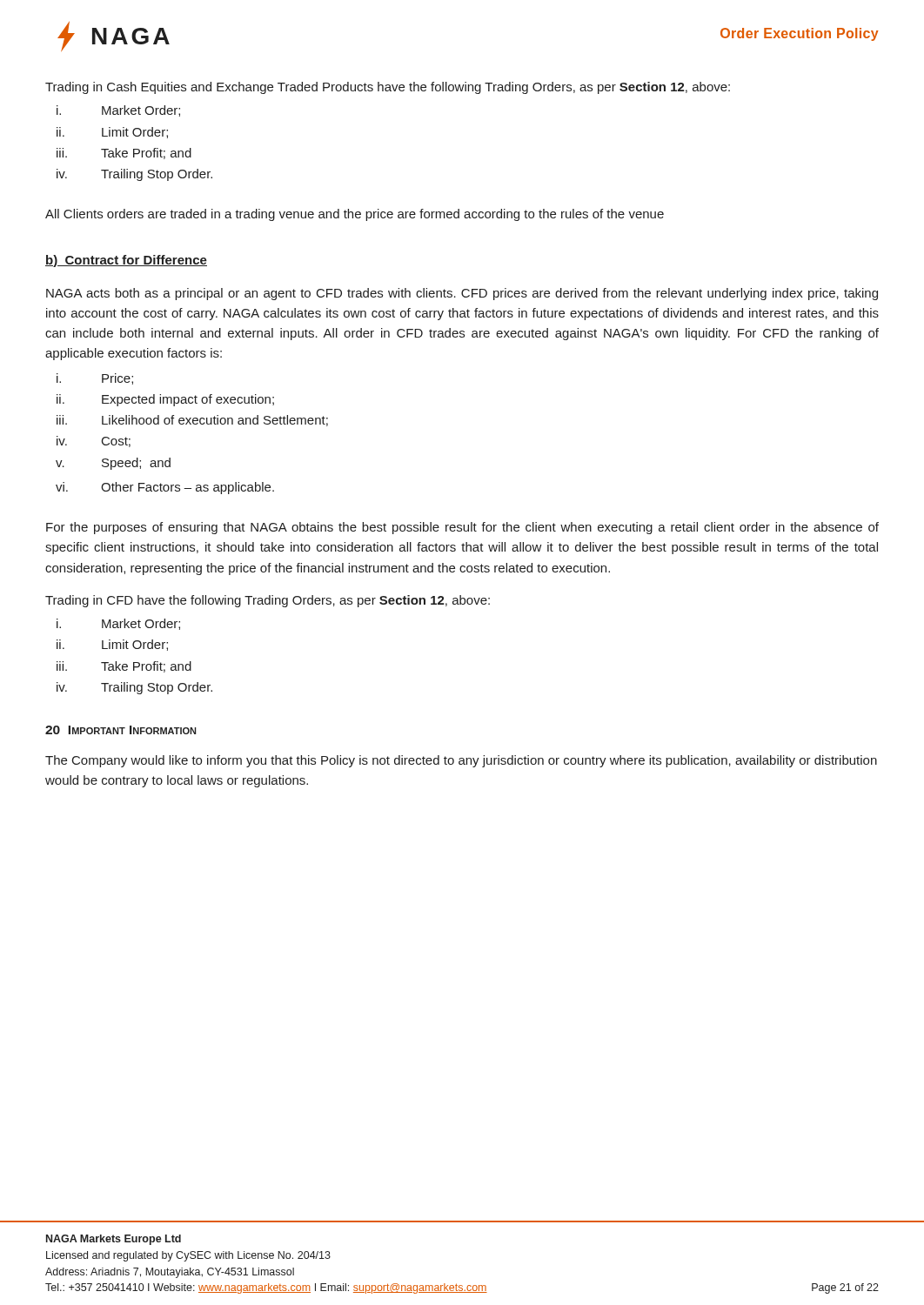
Task: Click on the list item containing "v. Speed; and"
Action: coord(108,462)
